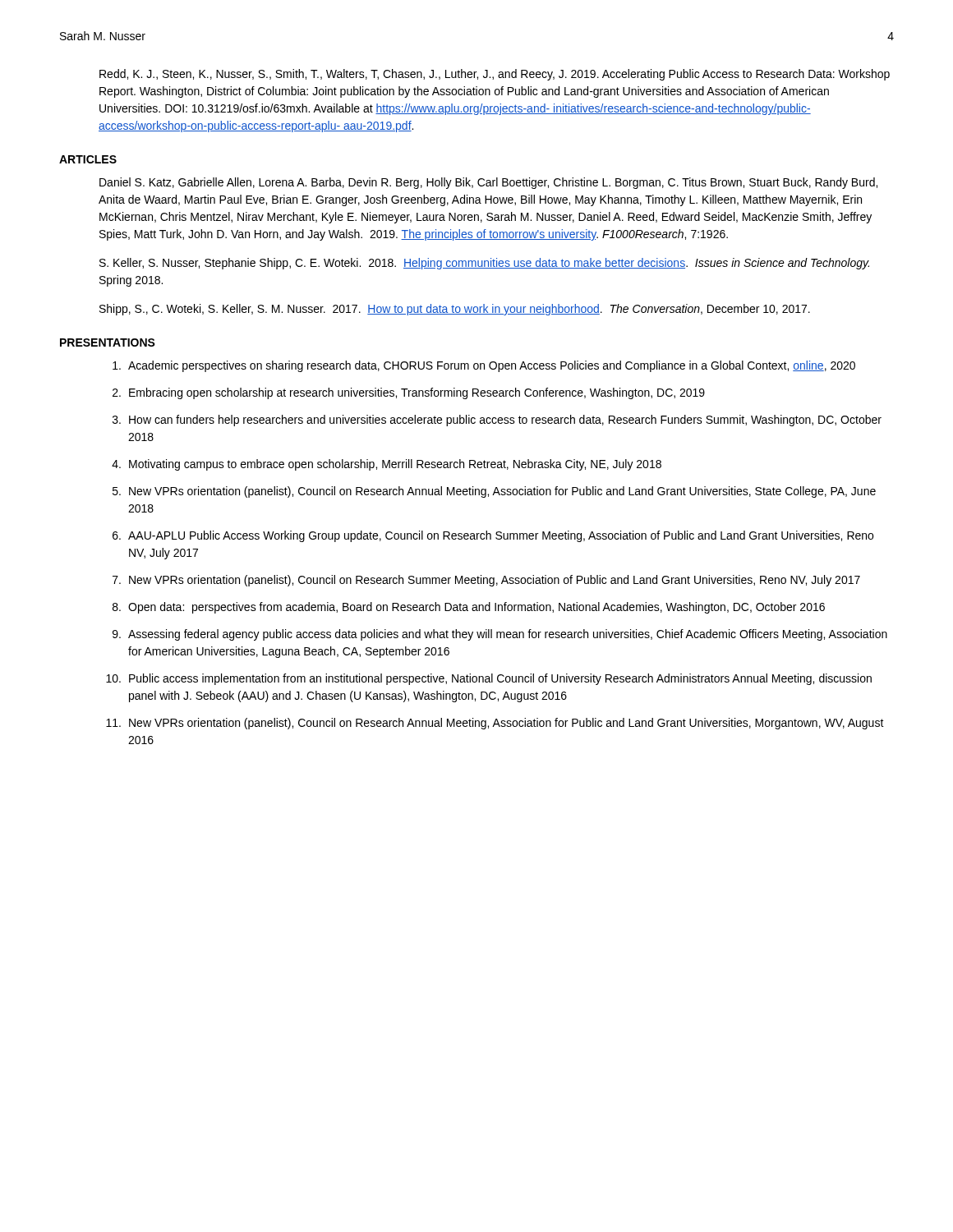The height and width of the screenshot is (1232, 953).
Task: Locate the block of text that opens with "2. Embracing open scholarship"
Action: [x=496, y=393]
